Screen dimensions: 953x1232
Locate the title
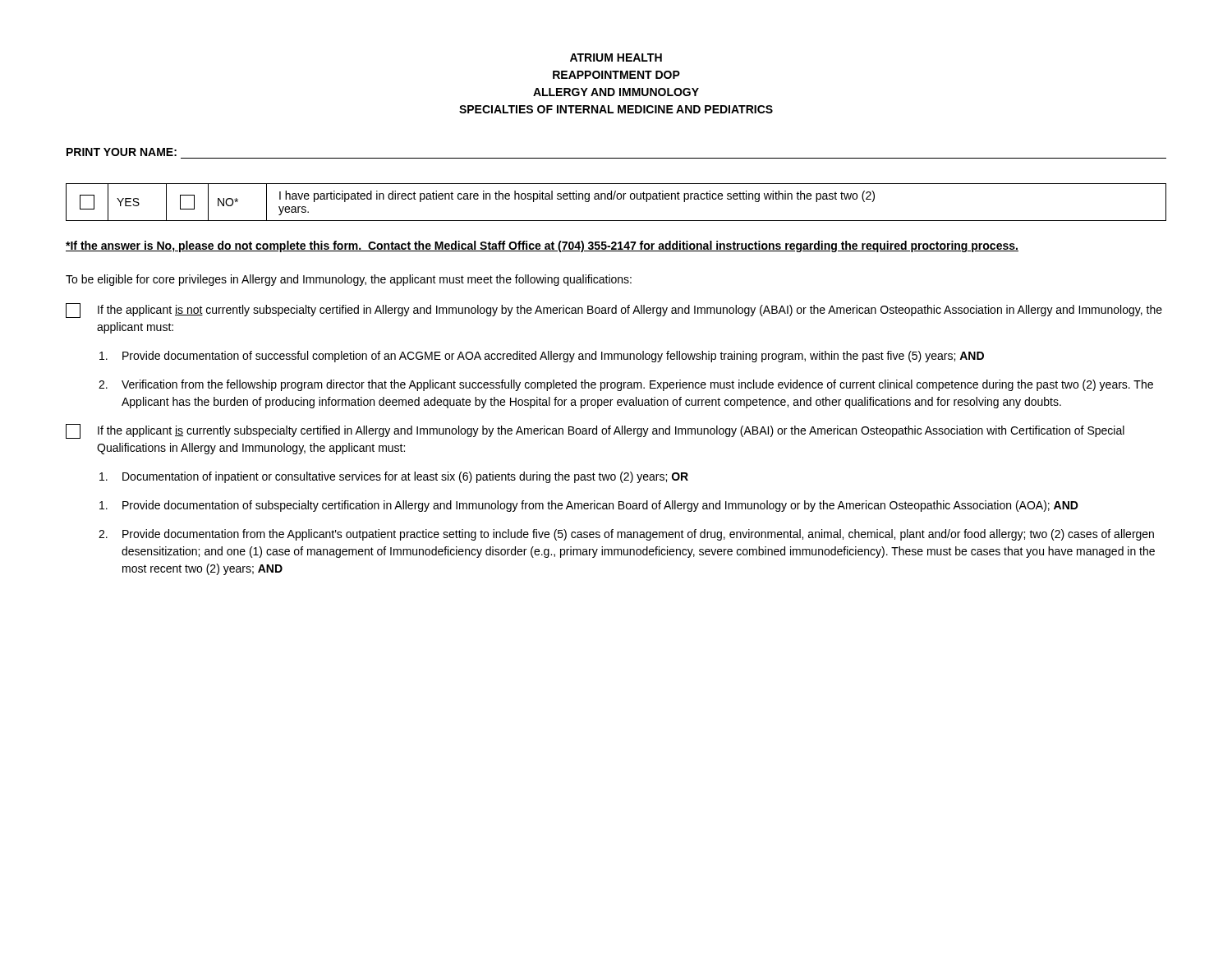616,84
